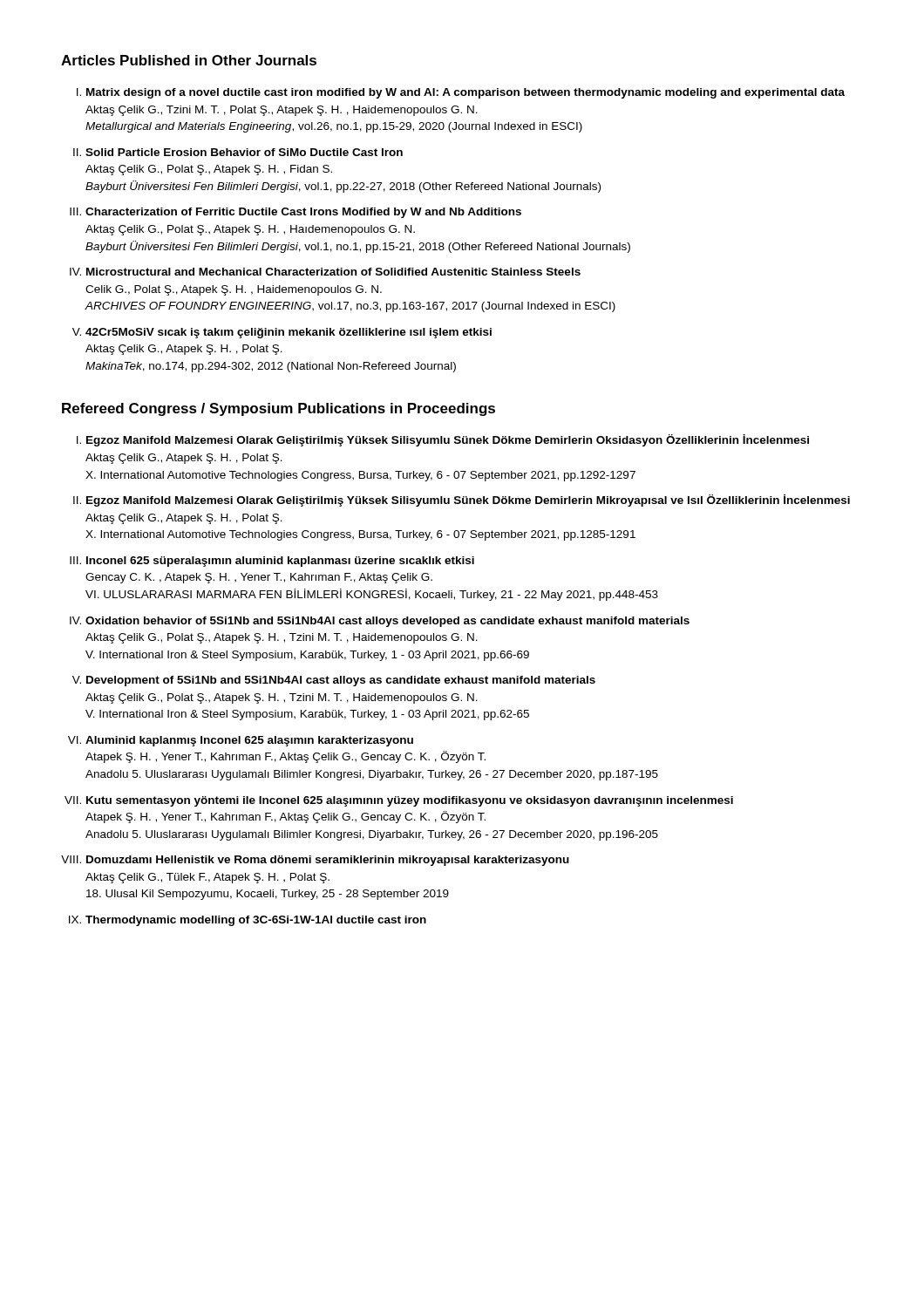The width and height of the screenshot is (924, 1308).
Task: Locate the list item that reads "Solid Particle Erosion"
Action: point(343,169)
